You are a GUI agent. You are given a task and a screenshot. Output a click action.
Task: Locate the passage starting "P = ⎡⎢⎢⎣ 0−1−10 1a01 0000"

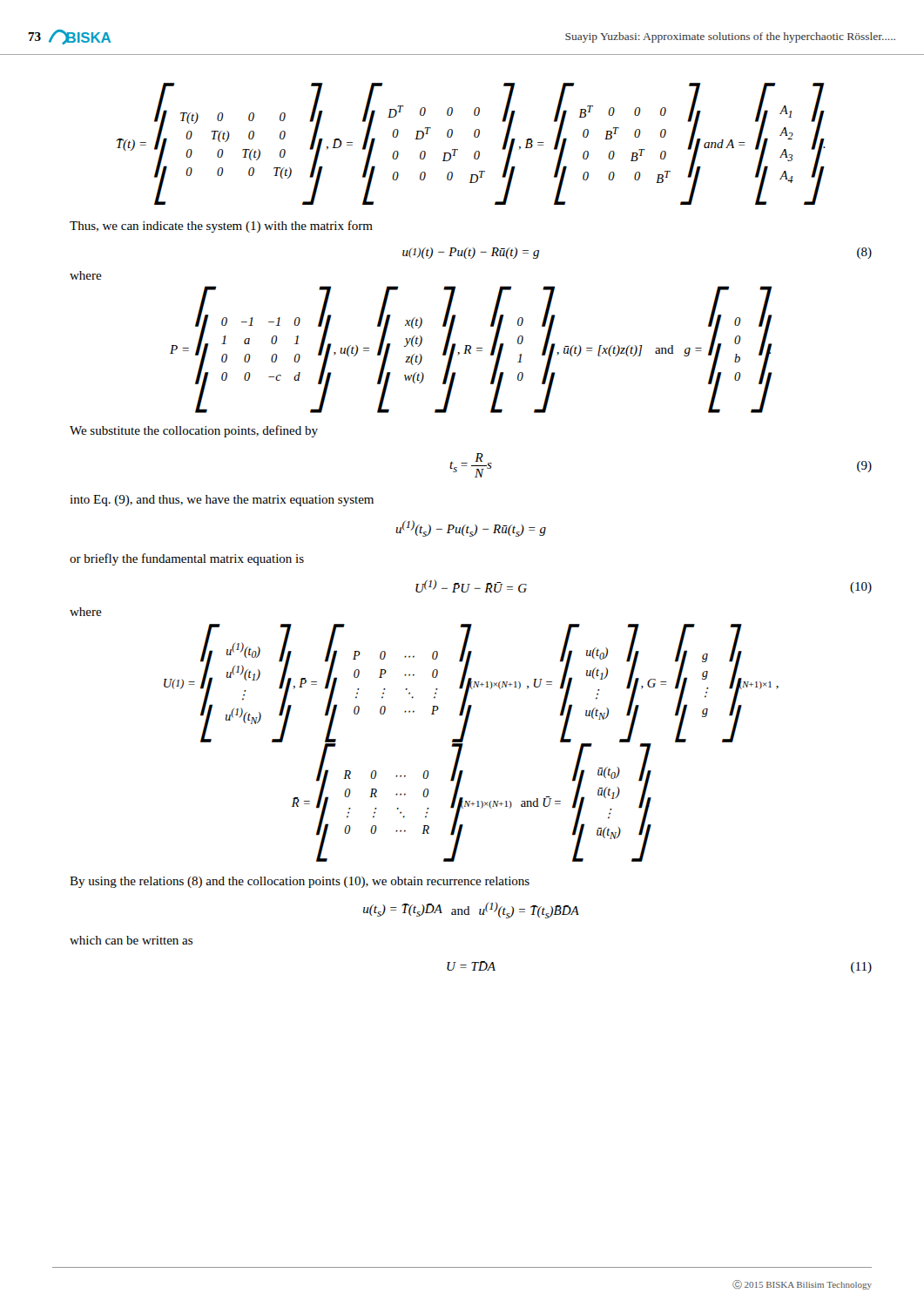[471, 349]
